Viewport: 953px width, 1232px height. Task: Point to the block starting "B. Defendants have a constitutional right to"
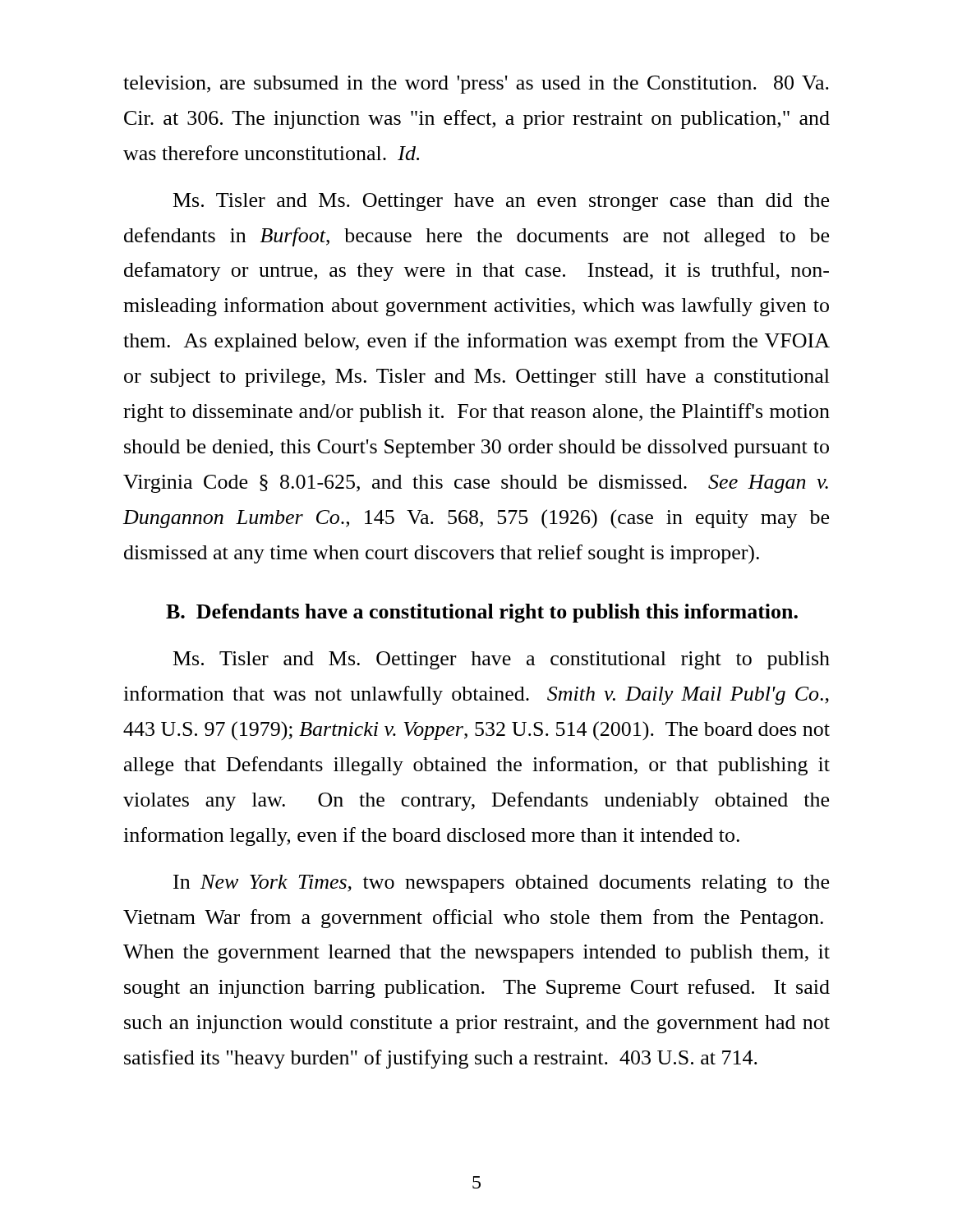476,613
